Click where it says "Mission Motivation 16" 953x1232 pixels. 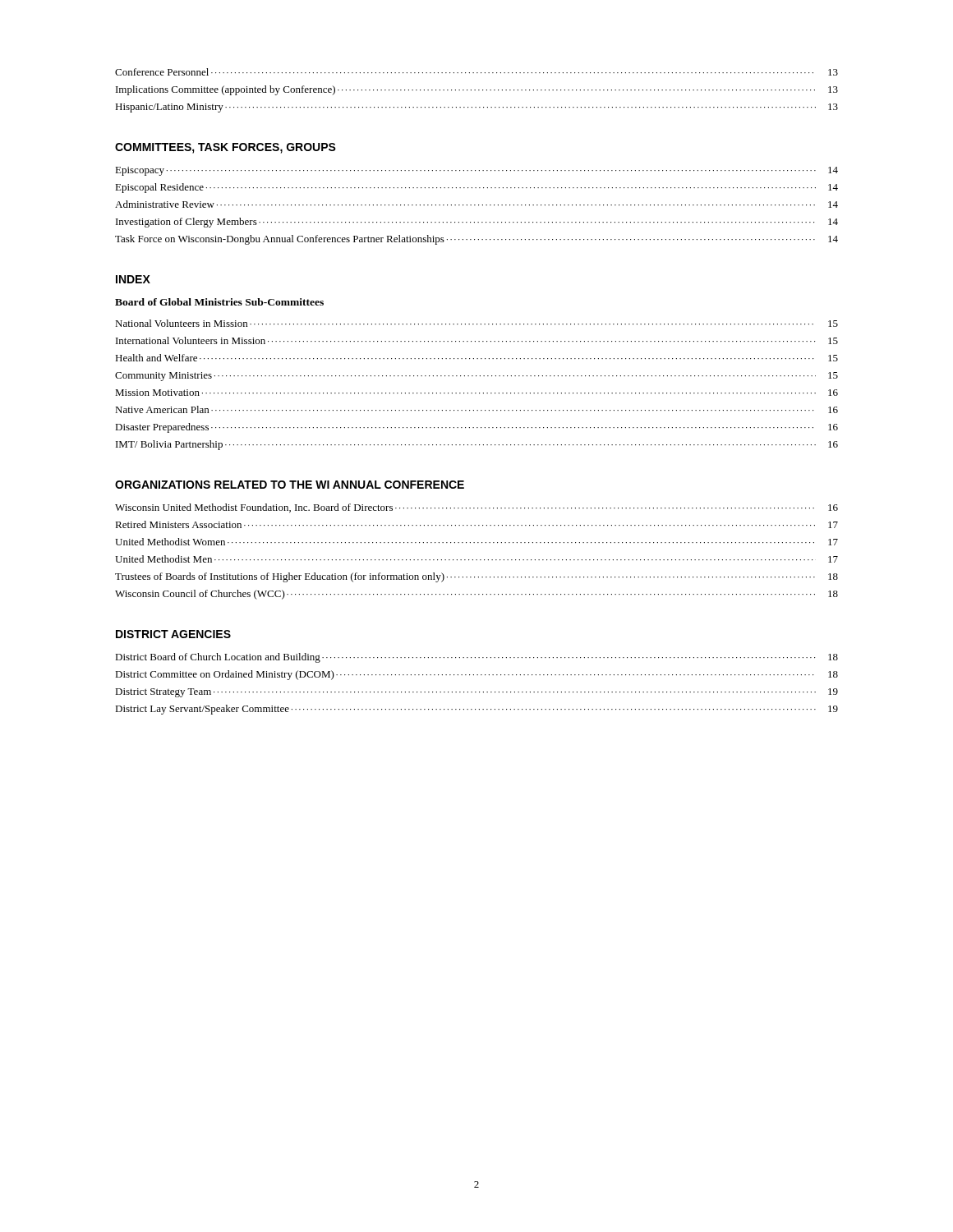476,393
